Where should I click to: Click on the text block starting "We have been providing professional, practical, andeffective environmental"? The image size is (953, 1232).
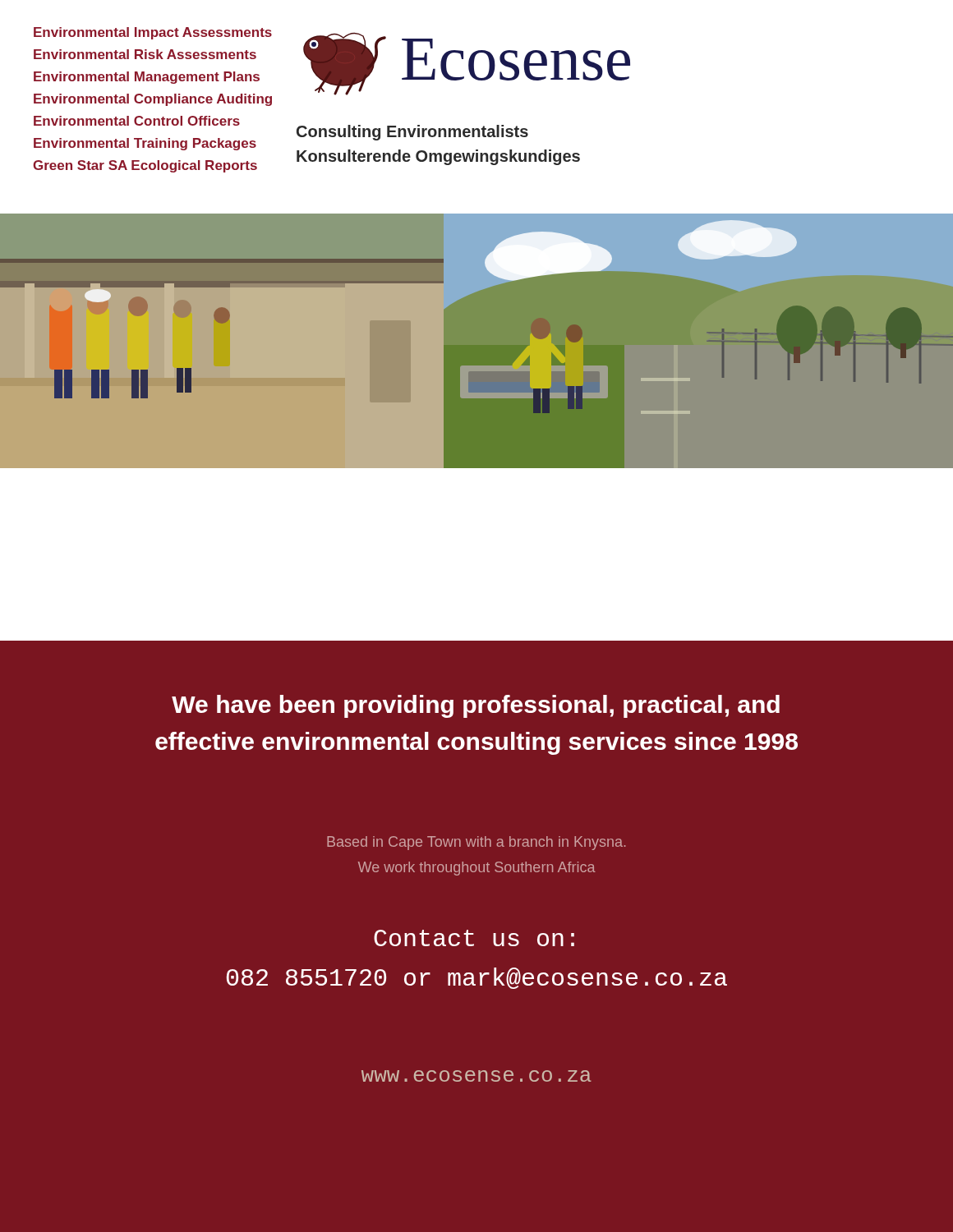(476, 723)
